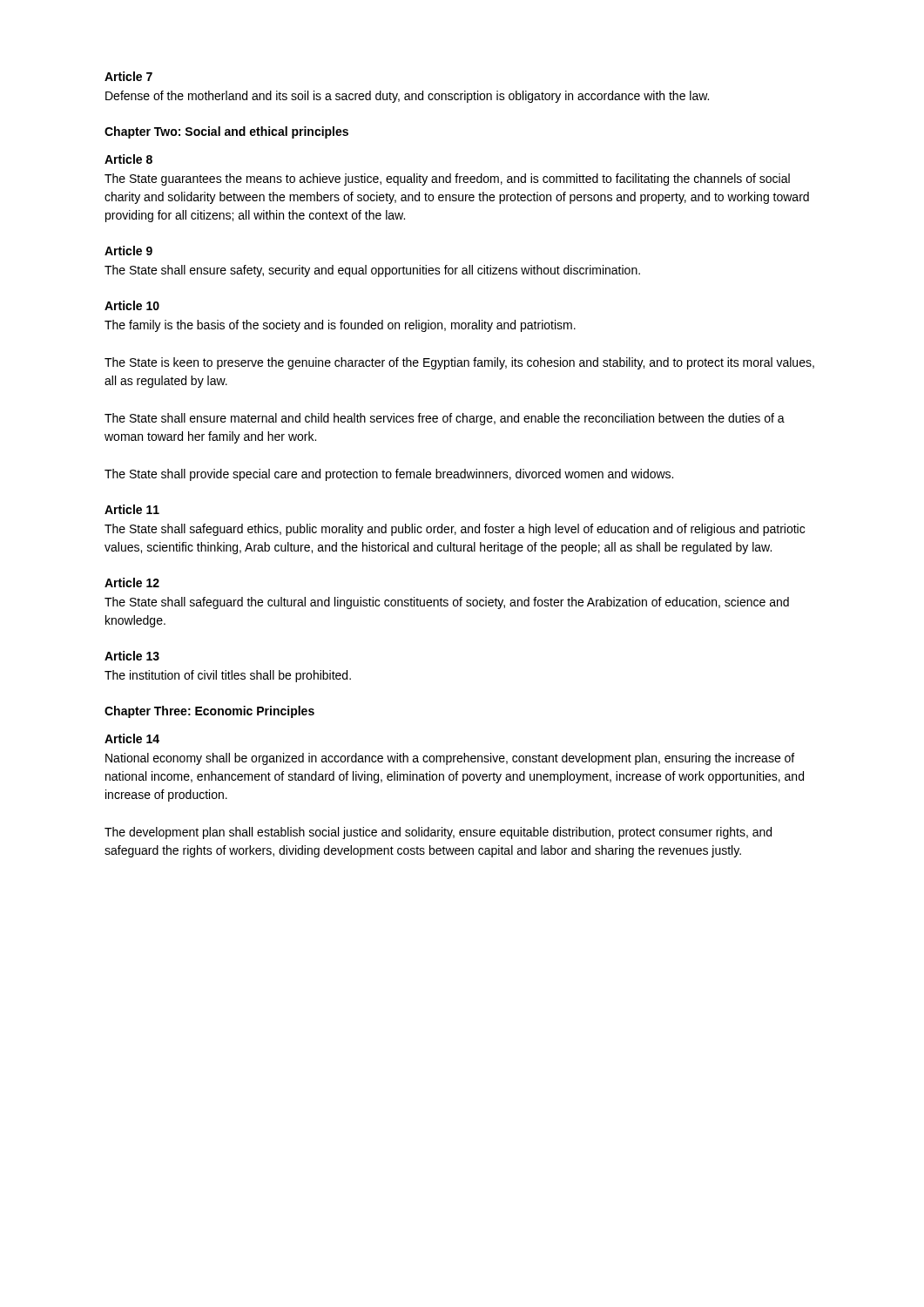Locate the block of text that opens with "The State is keen"

pos(460,372)
